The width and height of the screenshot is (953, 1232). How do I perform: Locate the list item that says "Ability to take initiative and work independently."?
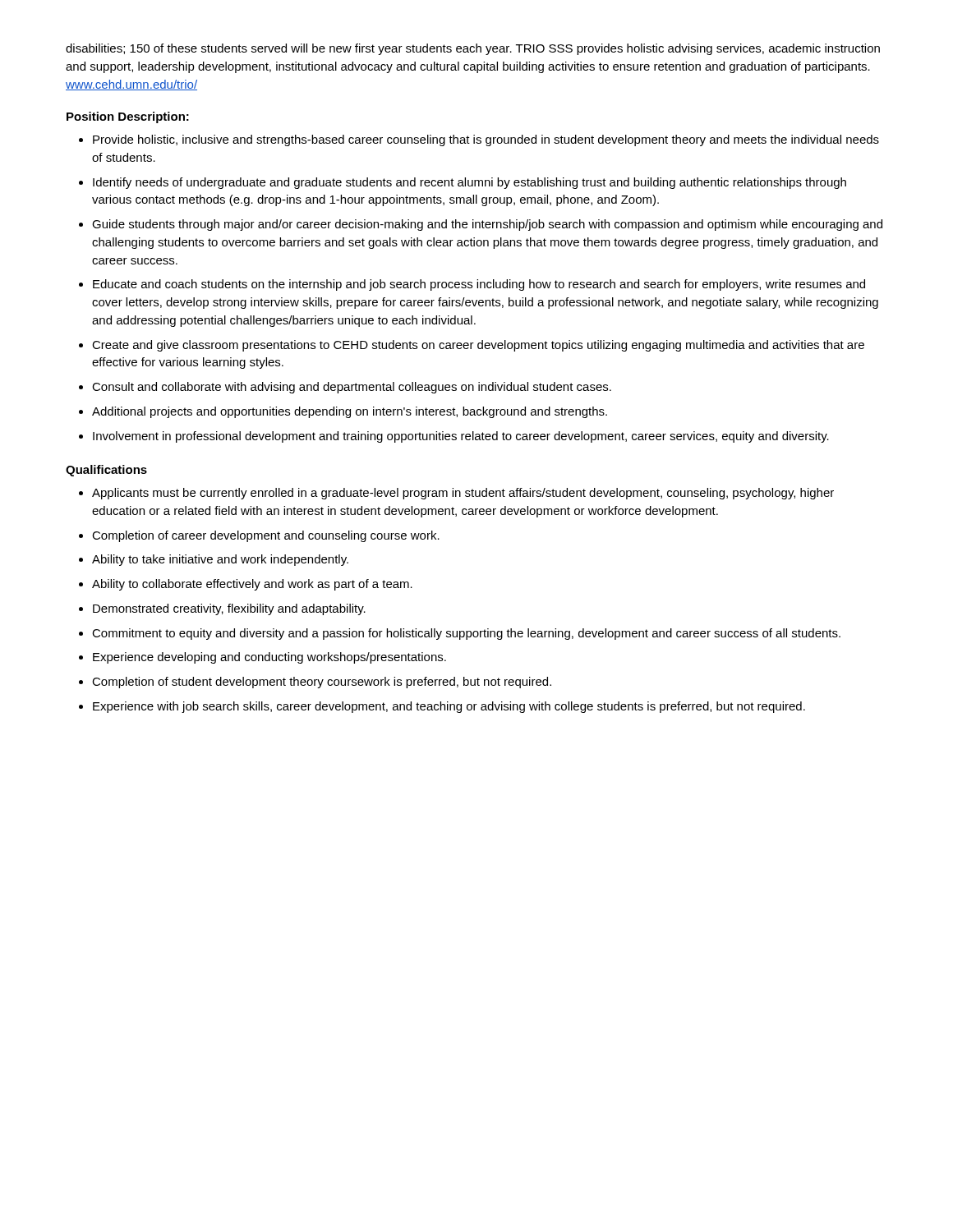pos(221,559)
